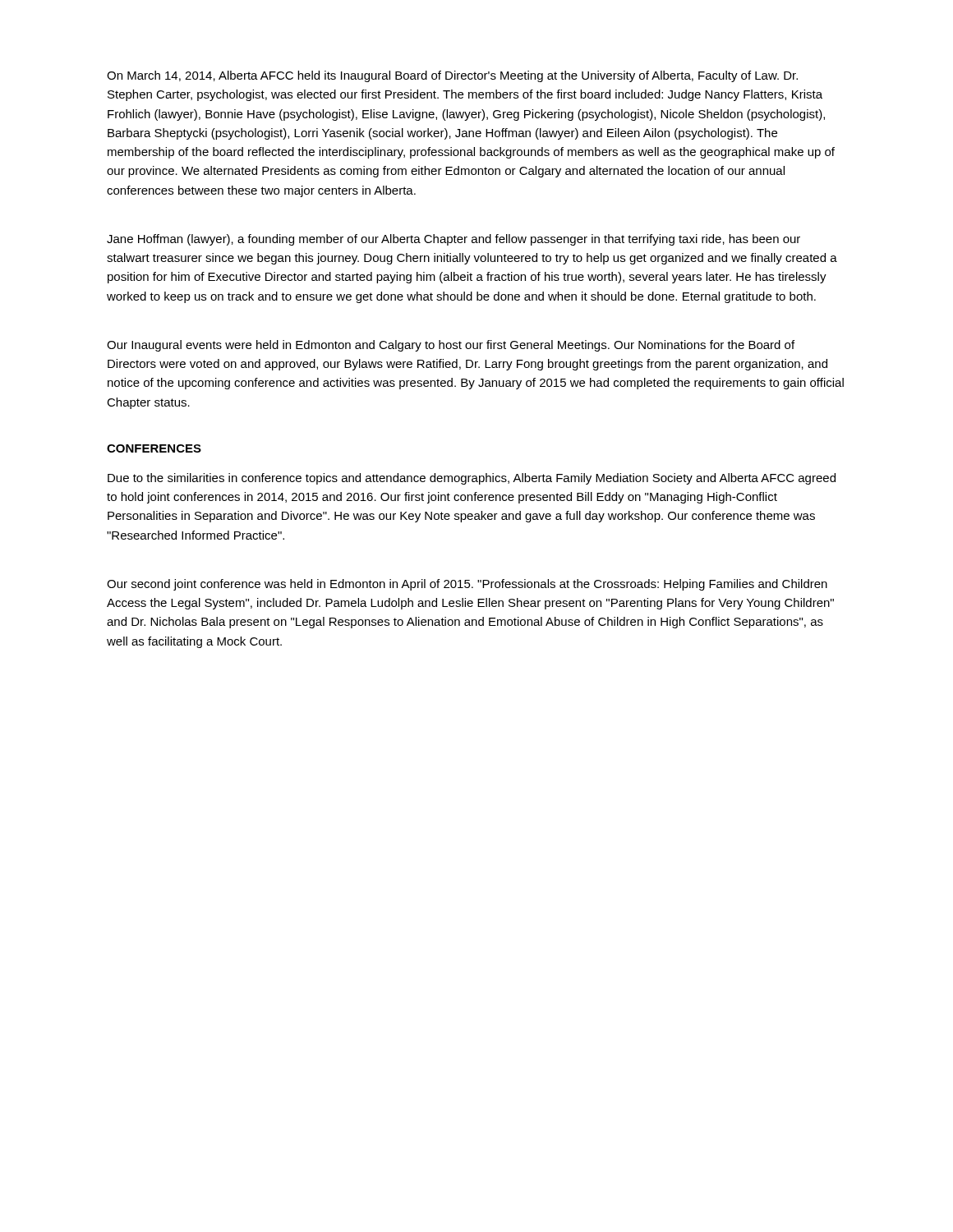This screenshot has width=953, height=1232.
Task: Click the passage that begins "On March 14, 2014, Alberta AFCC held"
Action: (x=471, y=132)
